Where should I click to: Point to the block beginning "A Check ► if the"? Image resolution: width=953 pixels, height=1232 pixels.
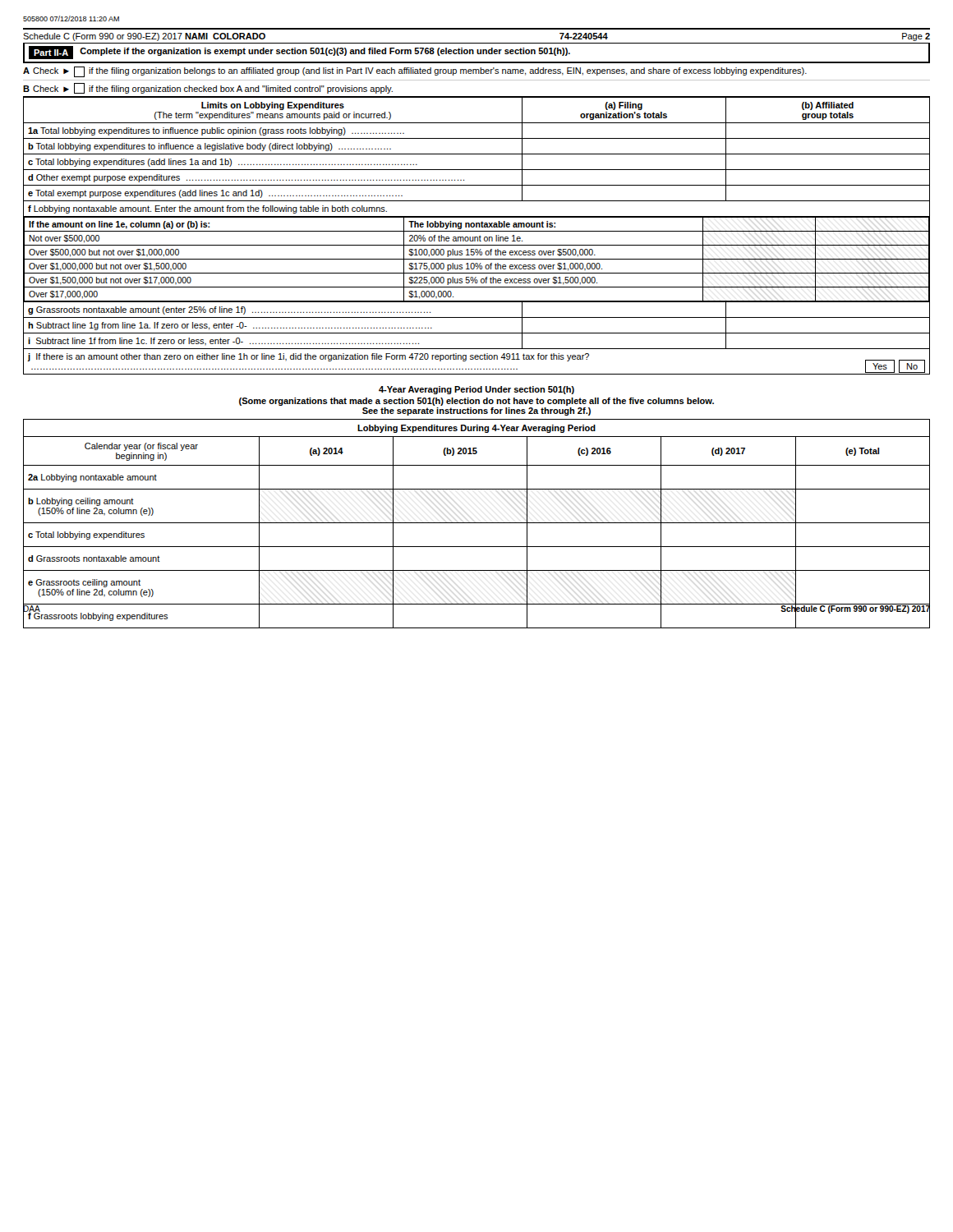pyautogui.click(x=415, y=71)
